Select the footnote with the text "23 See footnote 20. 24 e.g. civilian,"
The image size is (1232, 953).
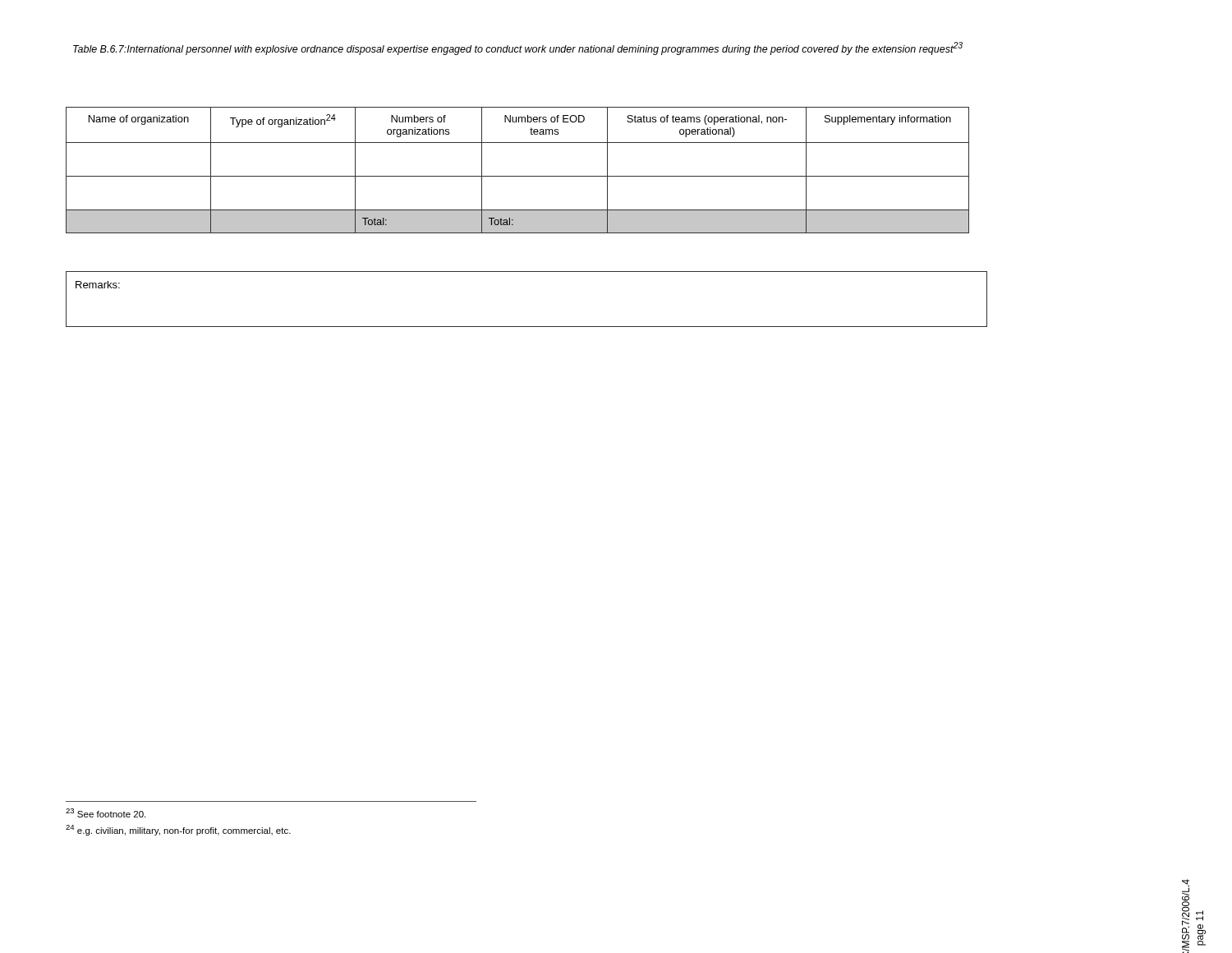(178, 821)
